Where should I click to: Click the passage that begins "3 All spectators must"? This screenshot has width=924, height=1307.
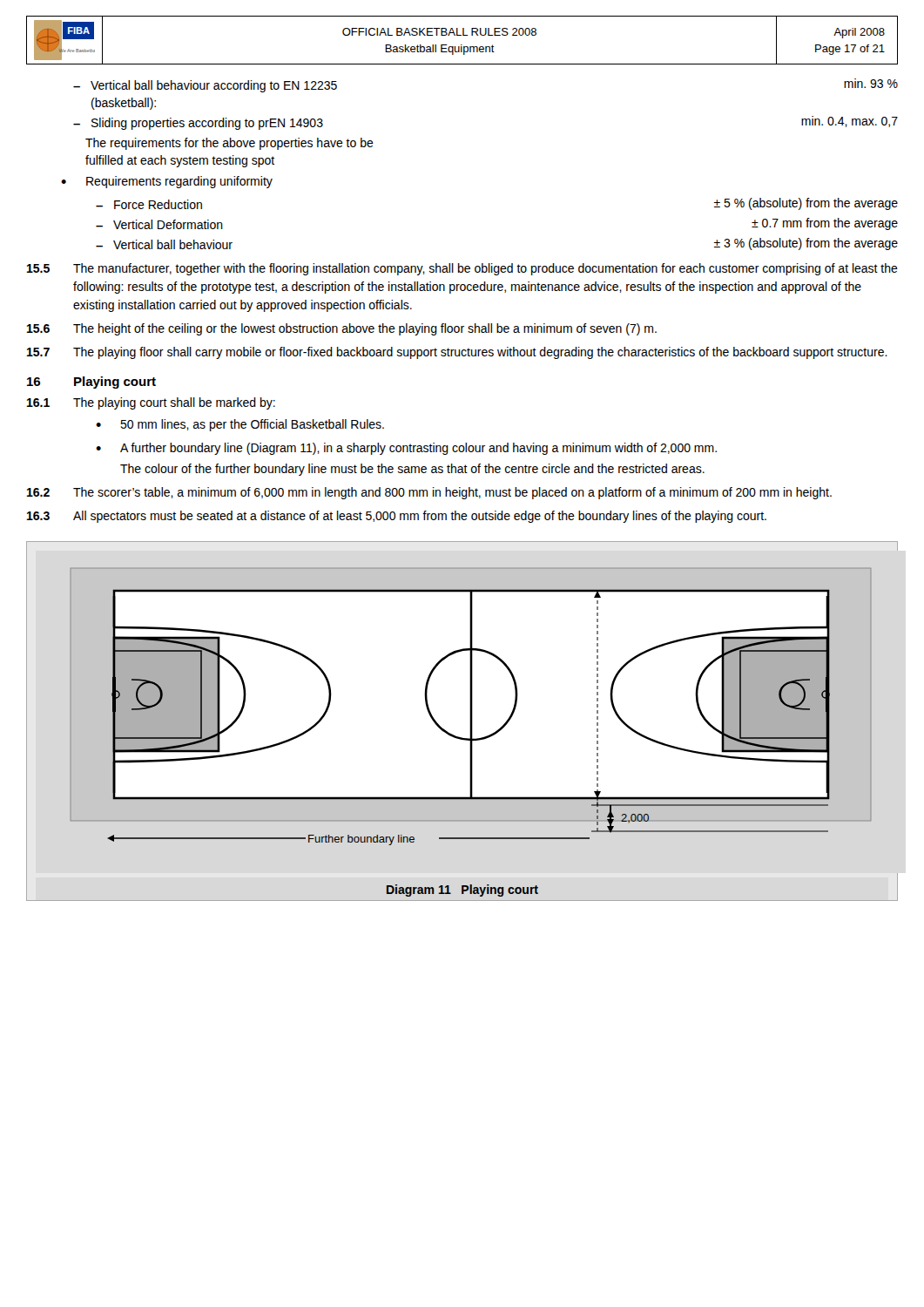pos(462,516)
